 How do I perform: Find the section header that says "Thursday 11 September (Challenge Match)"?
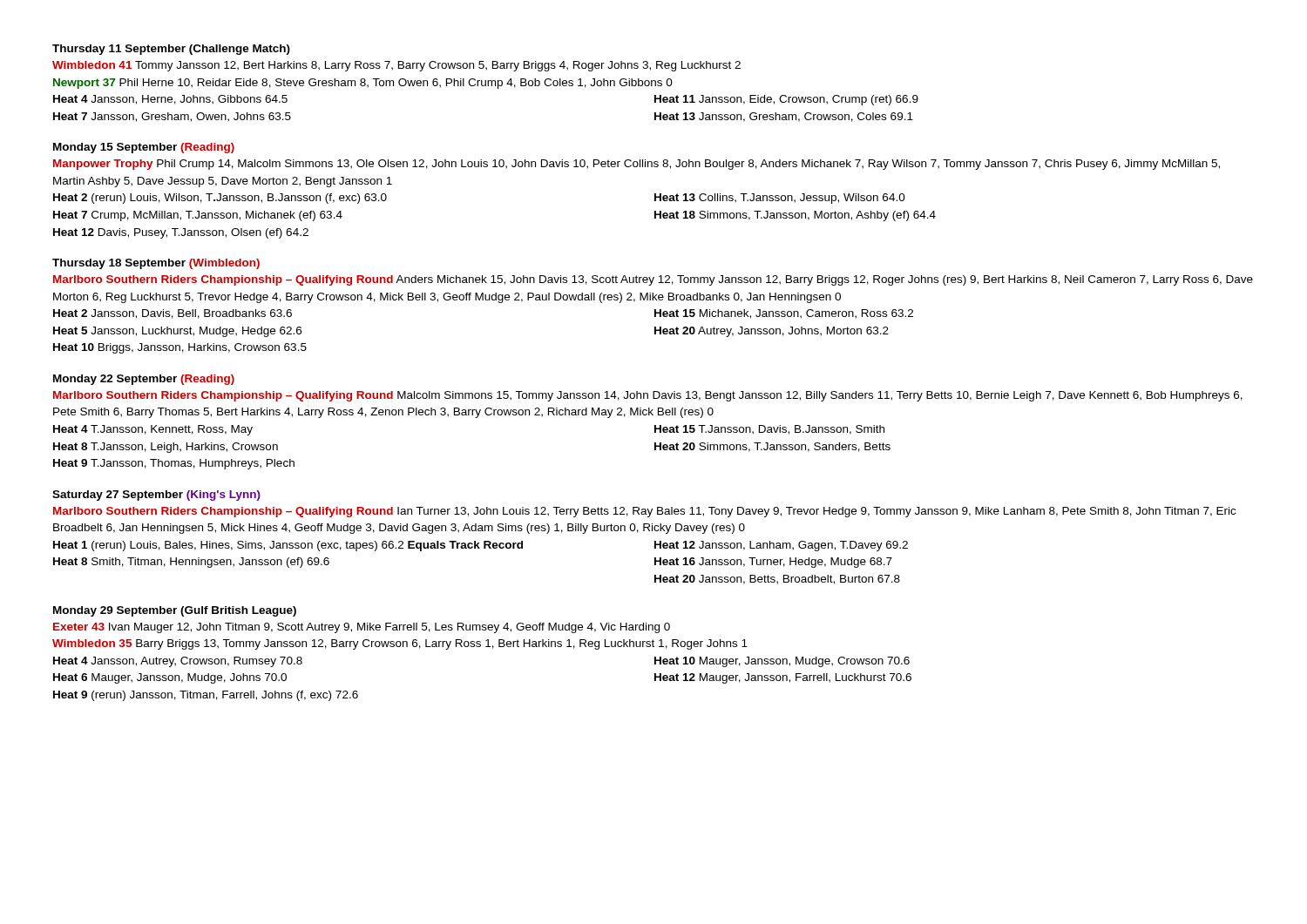(171, 48)
